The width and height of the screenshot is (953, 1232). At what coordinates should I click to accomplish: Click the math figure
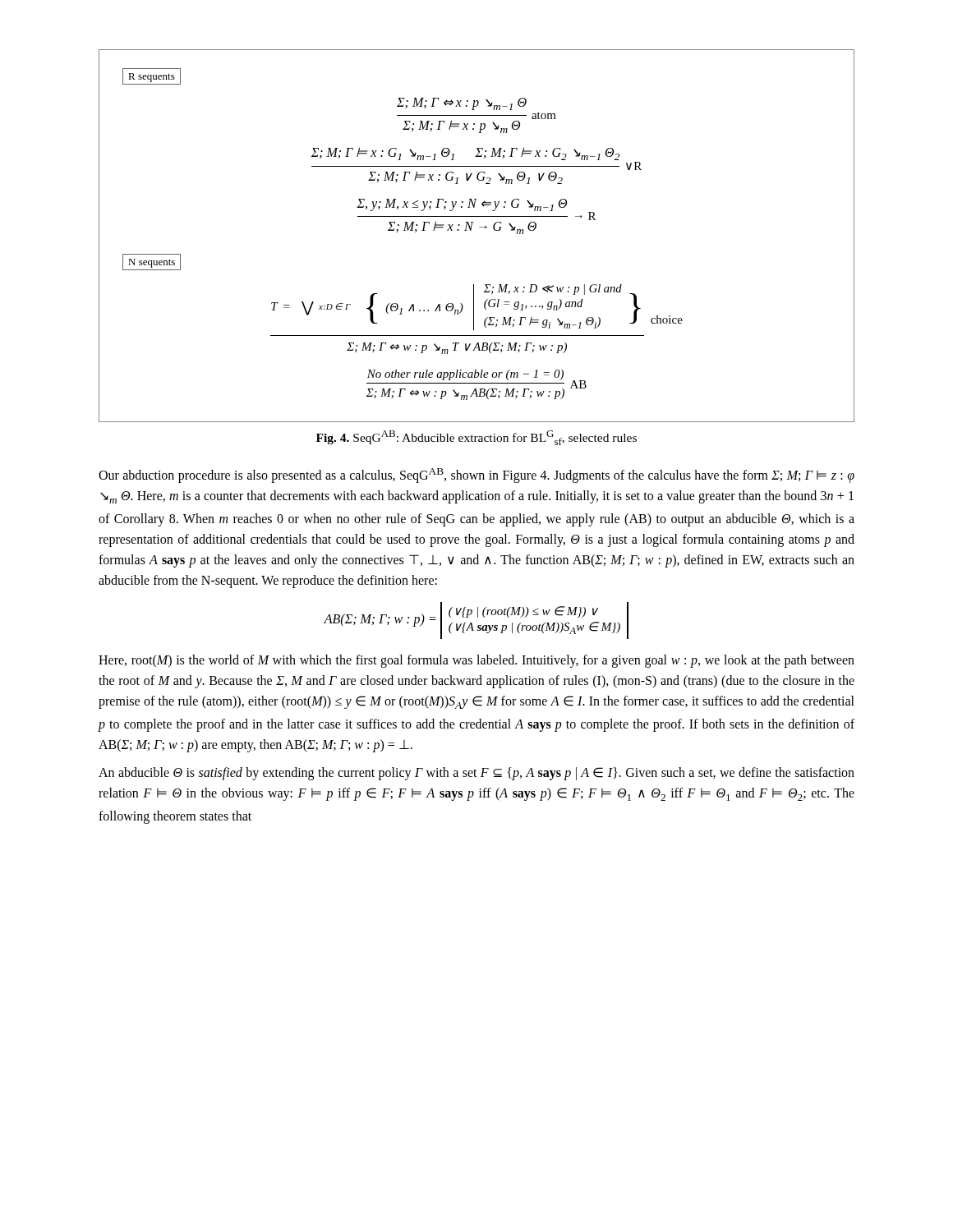click(476, 236)
